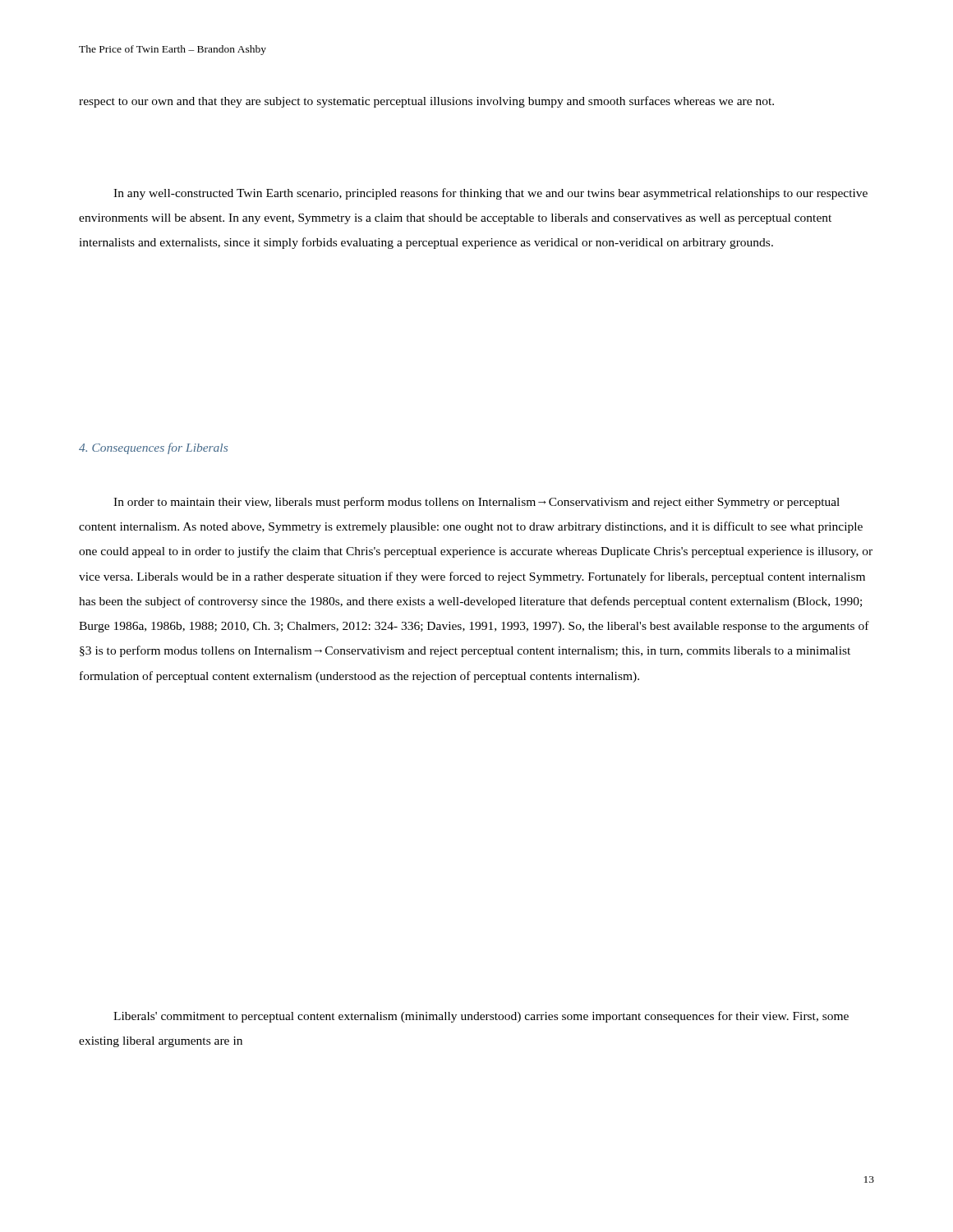The image size is (953, 1232).
Task: Click where it says "4. Consequences for Liberals"
Action: click(154, 447)
